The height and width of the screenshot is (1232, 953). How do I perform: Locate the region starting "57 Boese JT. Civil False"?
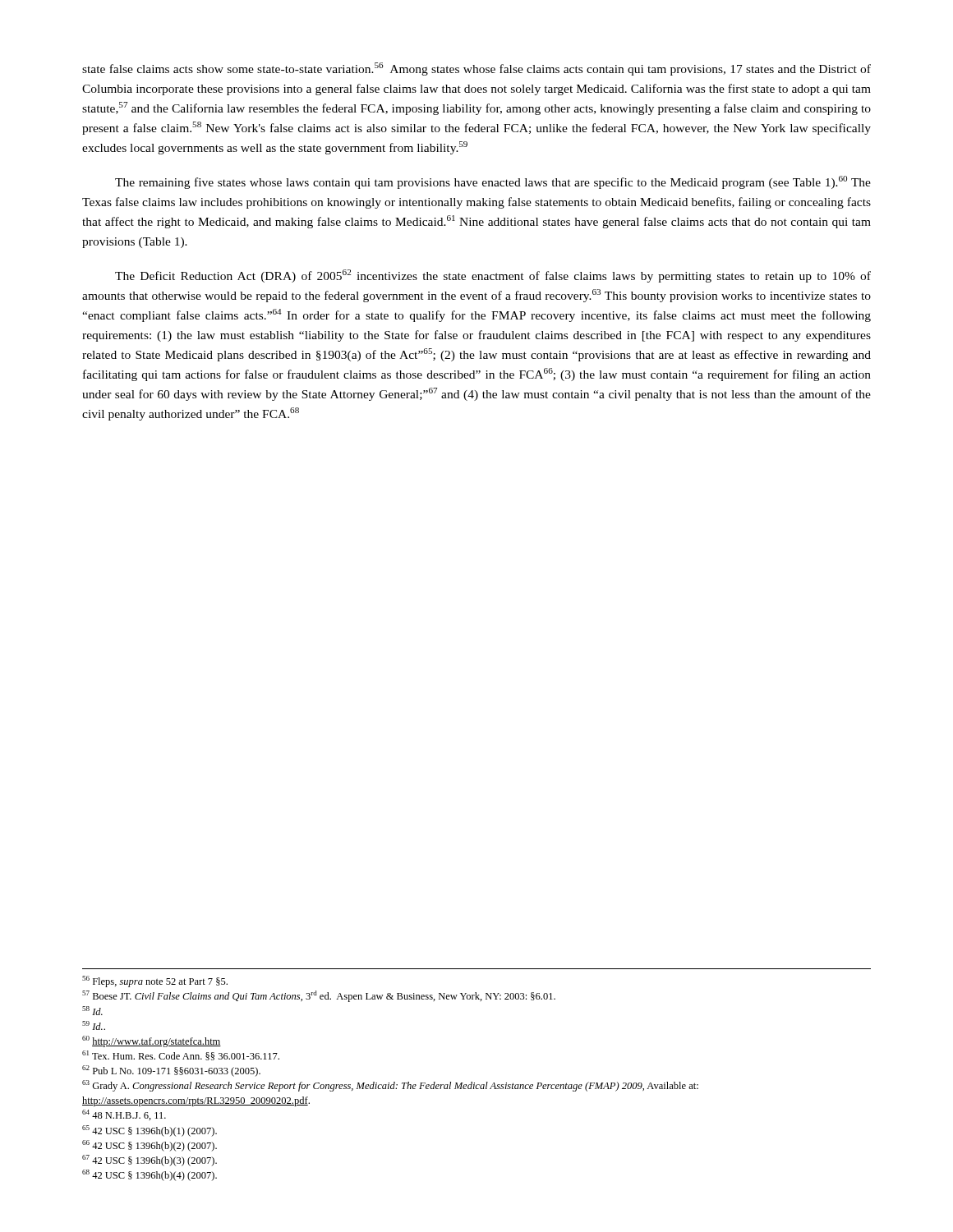(x=476, y=997)
